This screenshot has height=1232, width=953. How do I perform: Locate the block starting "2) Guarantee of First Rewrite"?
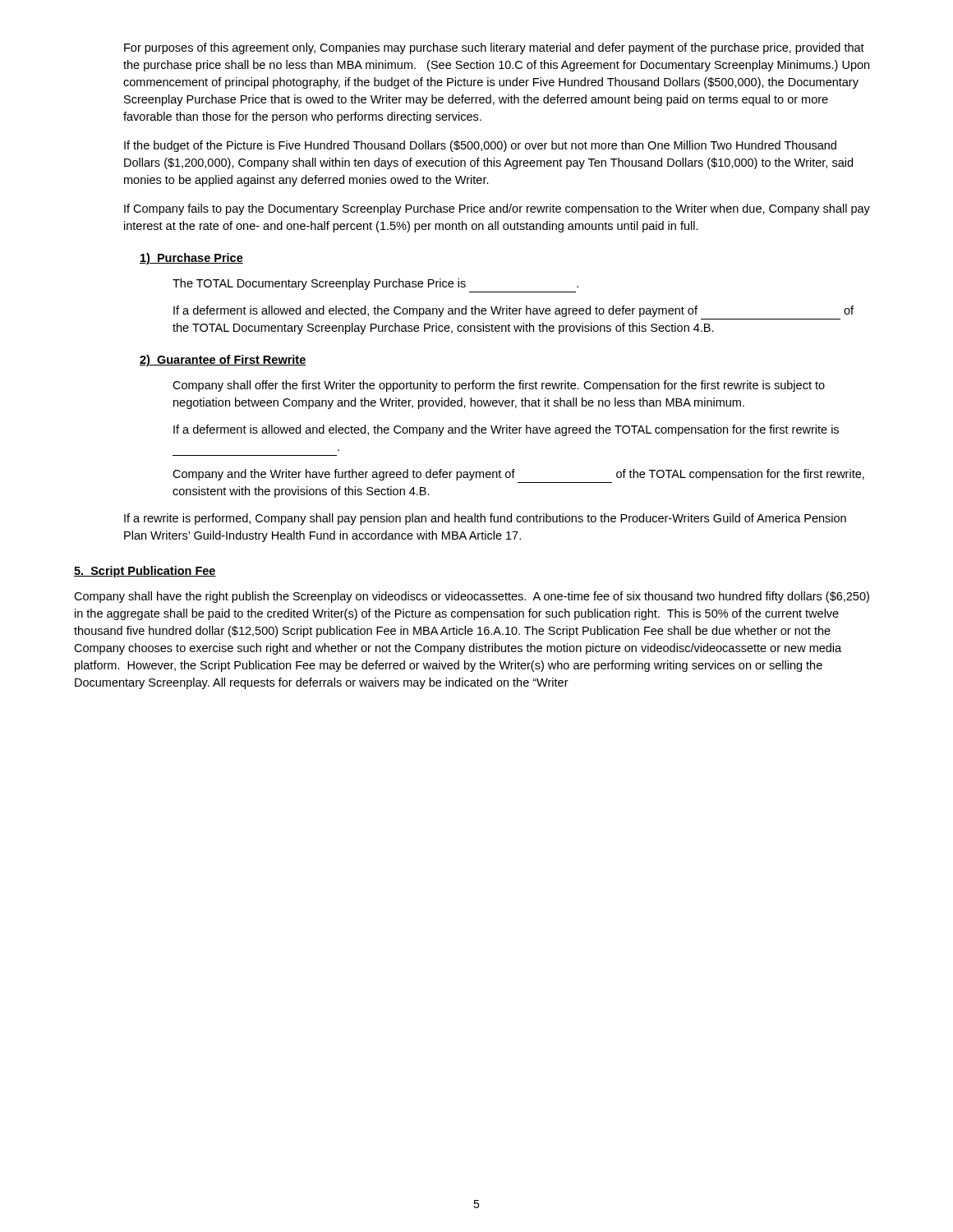pyautogui.click(x=223, y=360)
